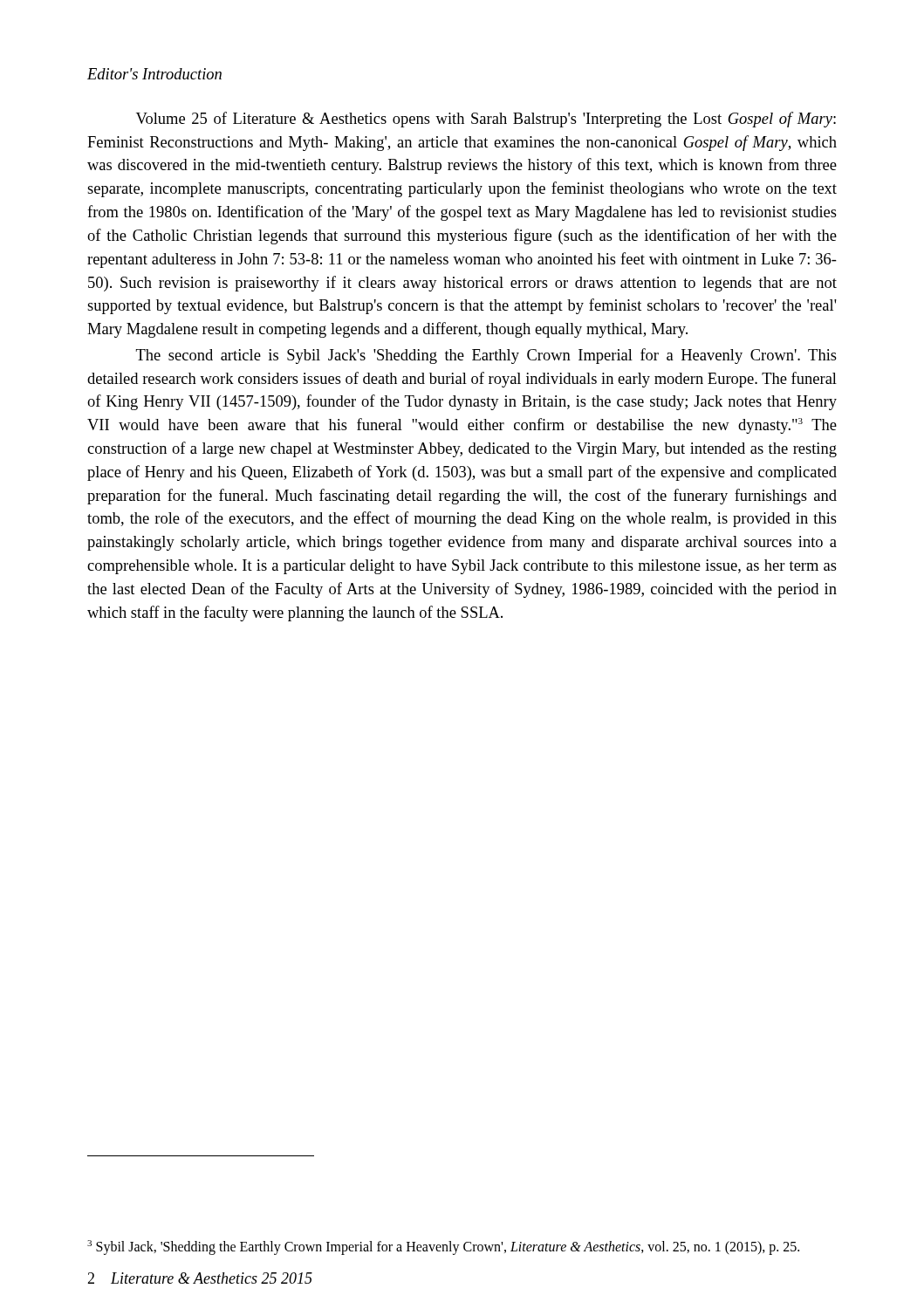
Task: Find the block on this page that starts "3 Sybil Jack, 'Shedding the Earthly"
Action: pos(462,1247)
